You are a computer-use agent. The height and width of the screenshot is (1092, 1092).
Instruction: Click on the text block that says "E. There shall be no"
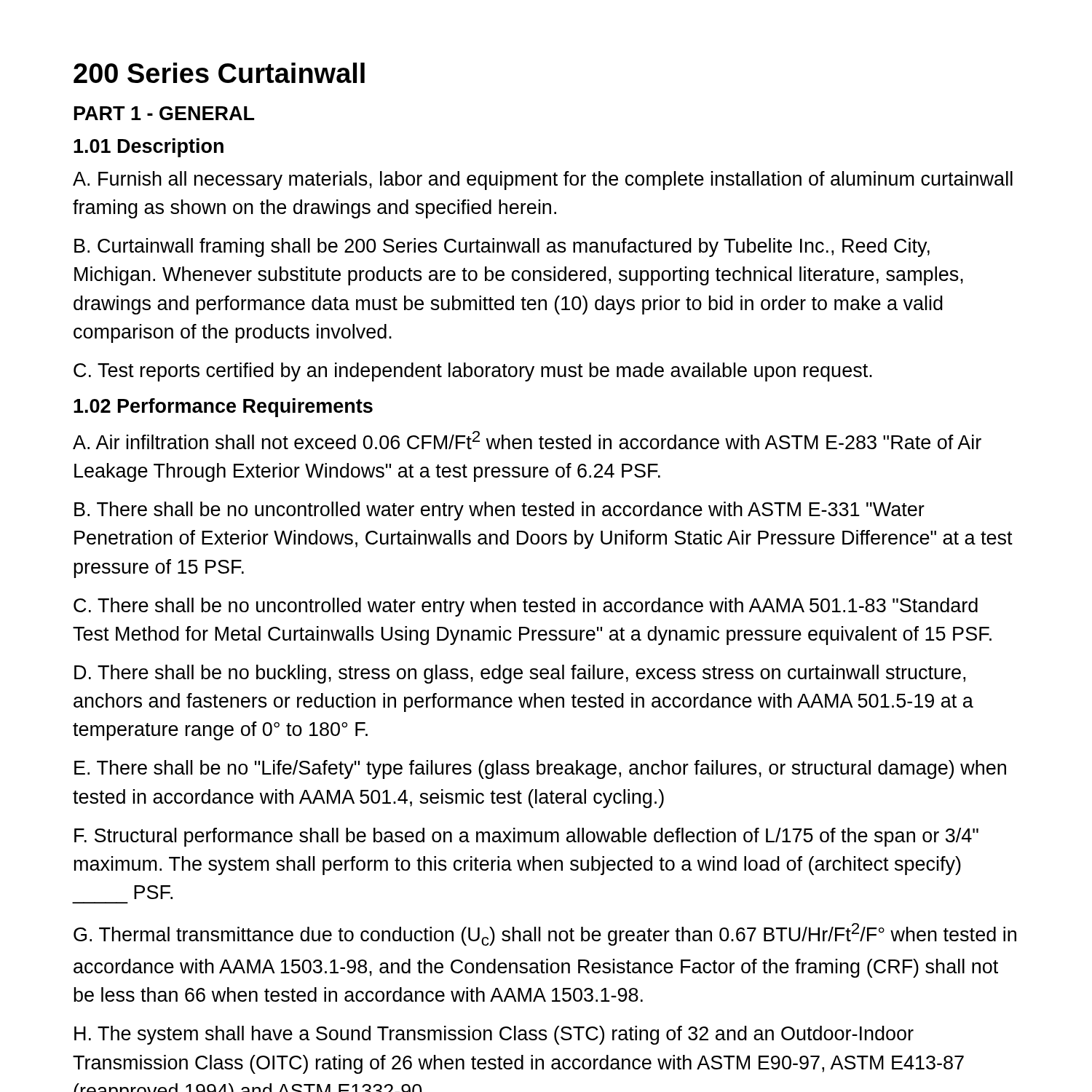(540, 783)
